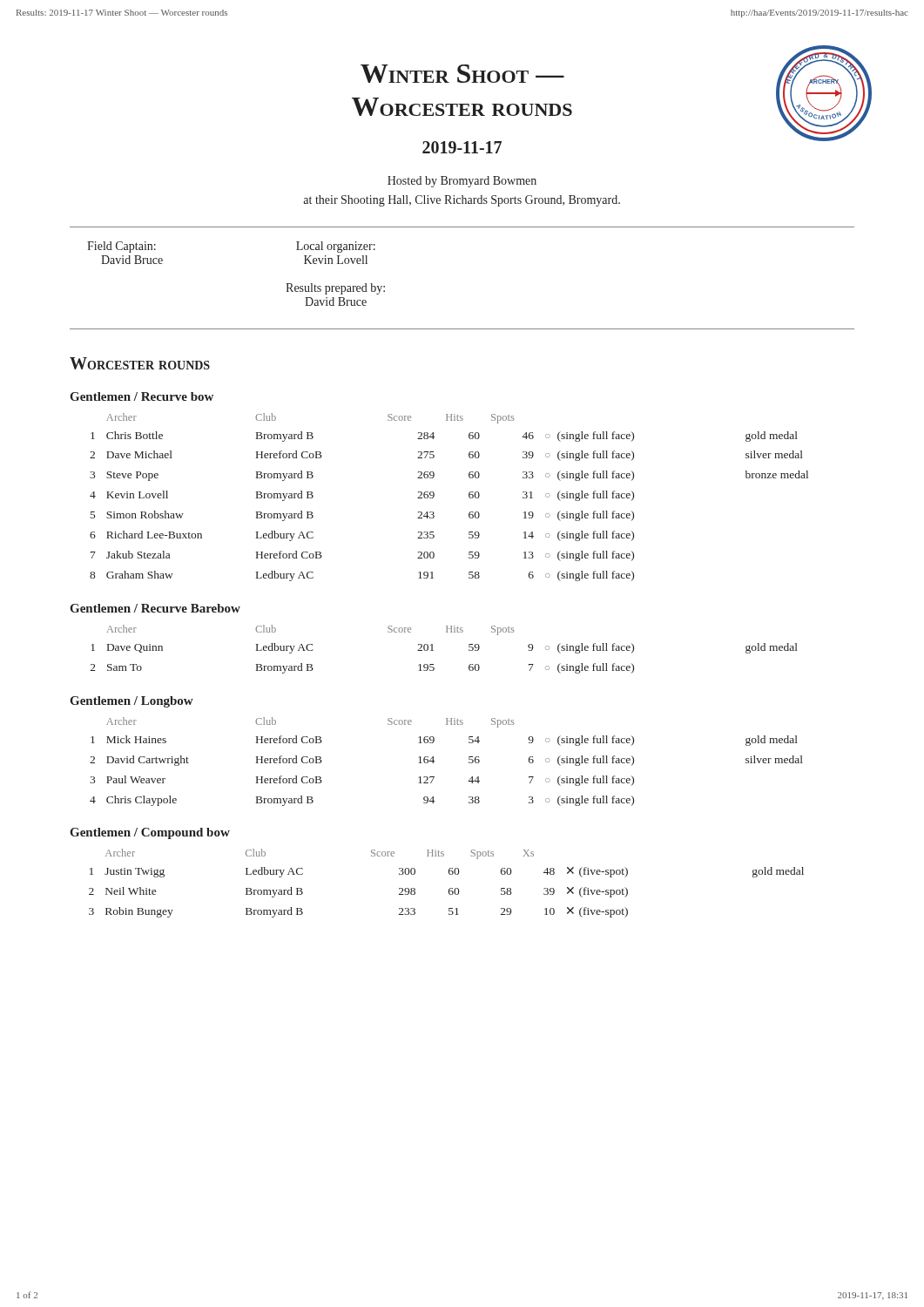Locate the text "Winter Shoot —Worcester rounds"

(x=462, y=90)
